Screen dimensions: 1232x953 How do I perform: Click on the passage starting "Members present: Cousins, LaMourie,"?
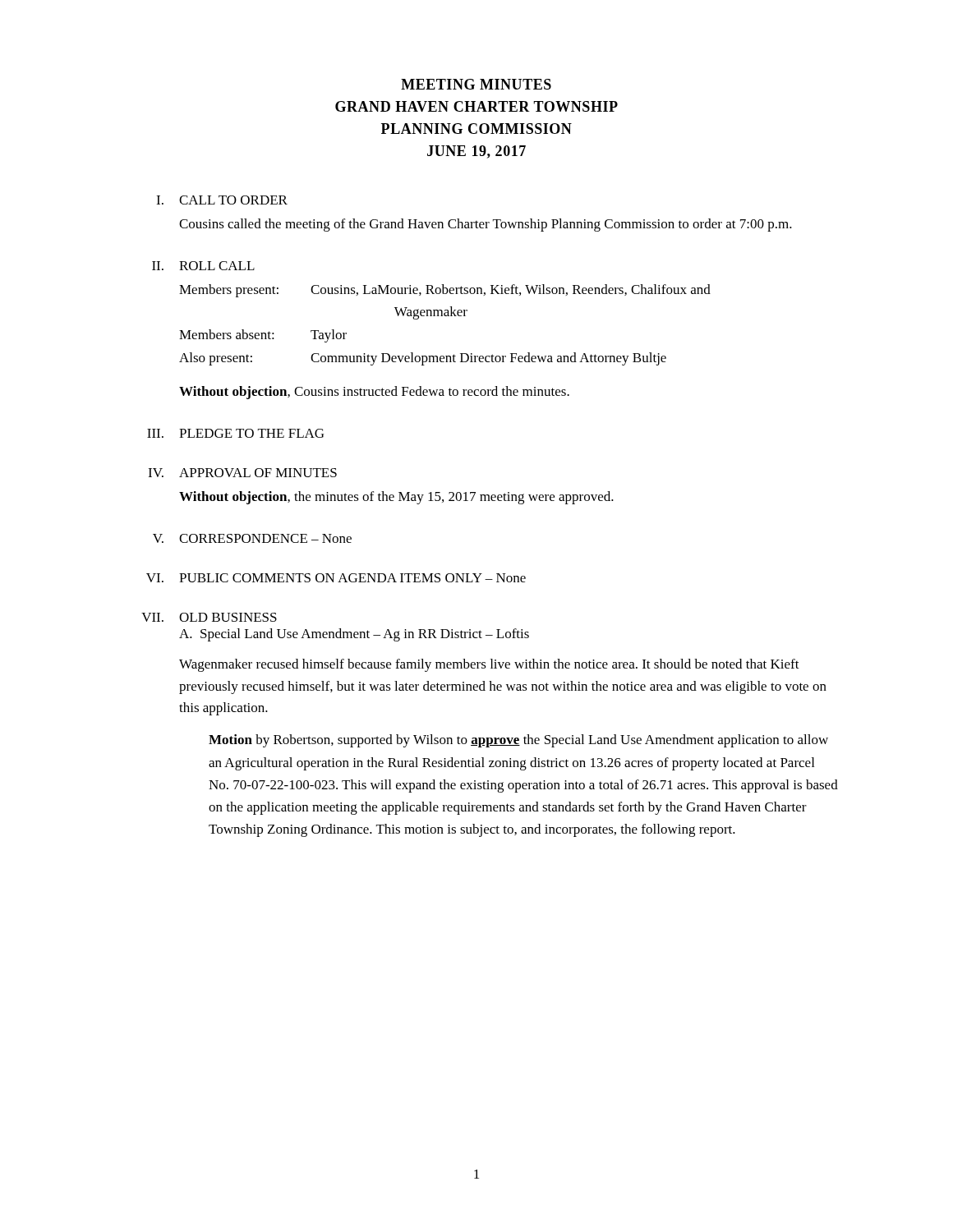445,291
